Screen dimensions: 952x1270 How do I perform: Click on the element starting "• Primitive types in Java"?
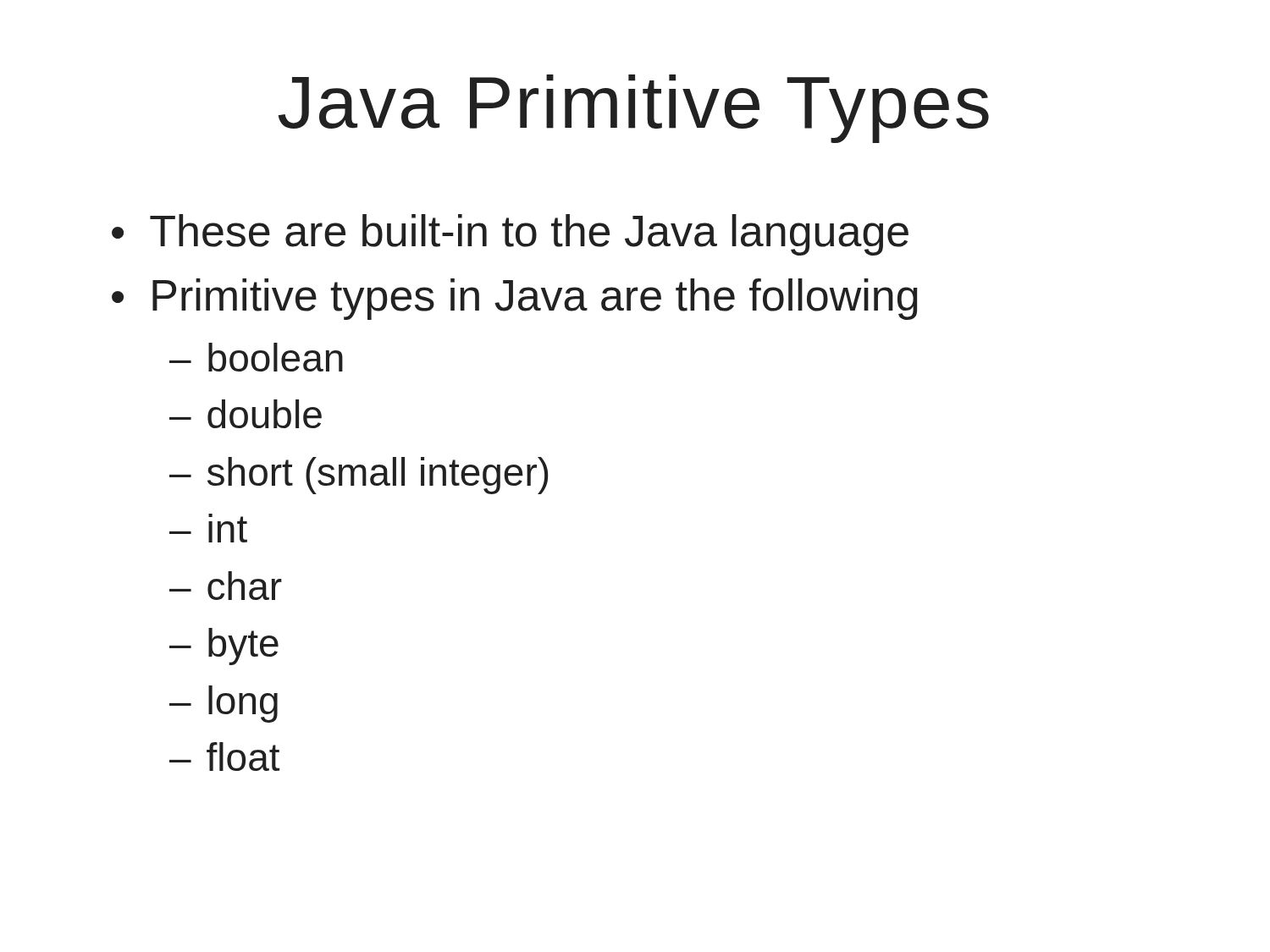pos(515,296)
